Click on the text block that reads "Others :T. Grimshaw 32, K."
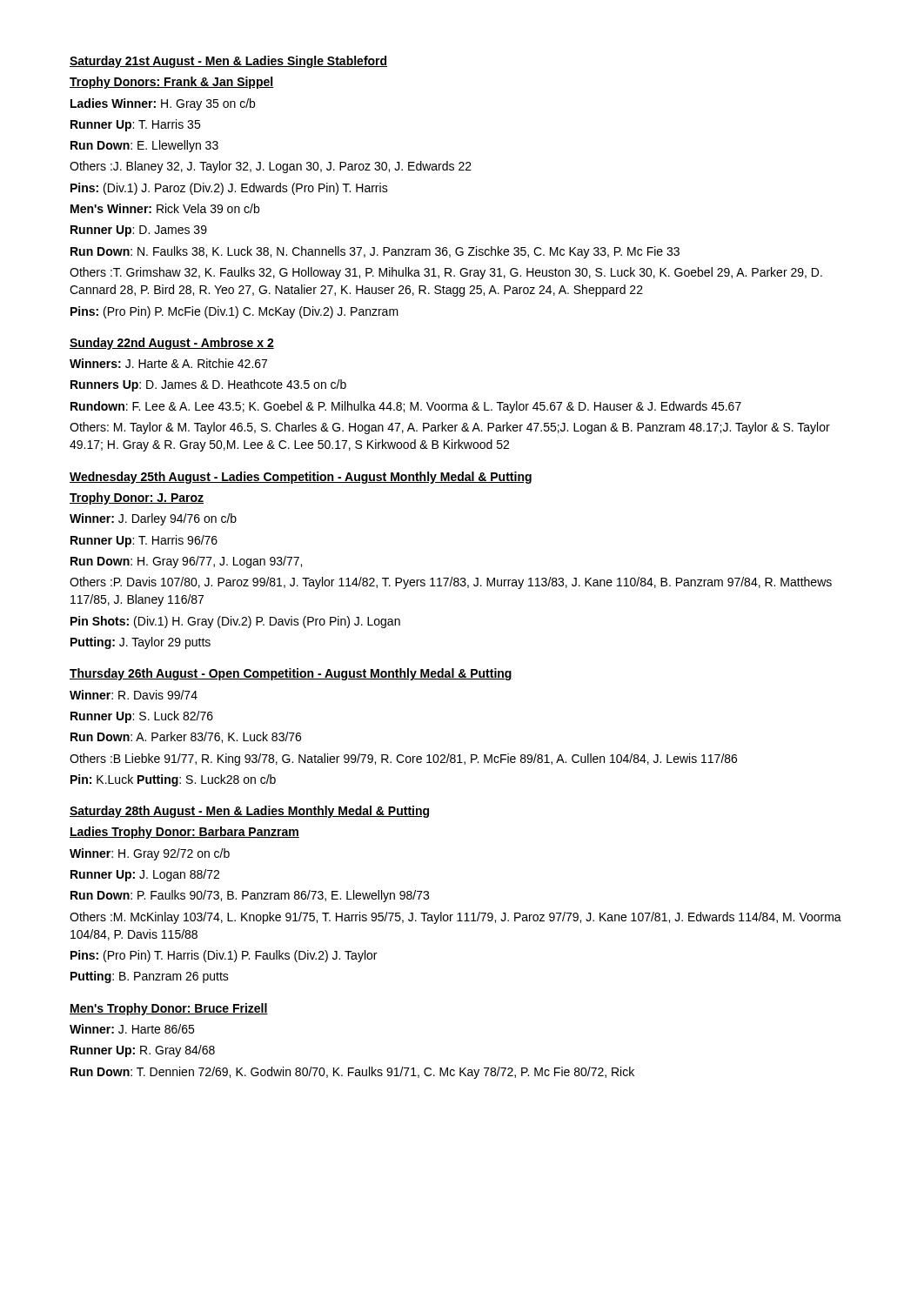The image size is (924, 1305). (x=462, y=281)
